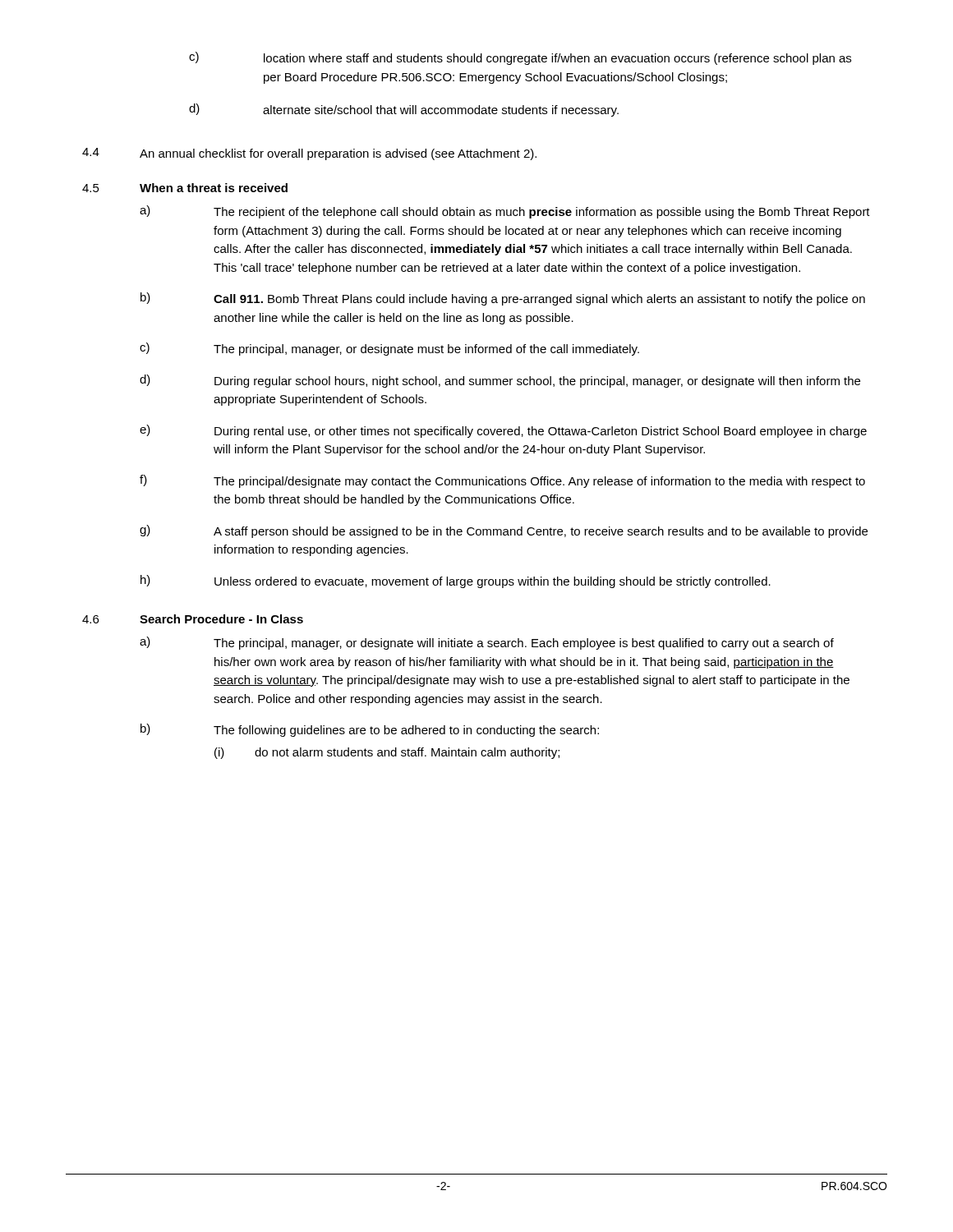Screen dimensions: 1232x953
Task: Navigate to the region starting "e) During rental use, or other times"
Action: coord(505,440)
